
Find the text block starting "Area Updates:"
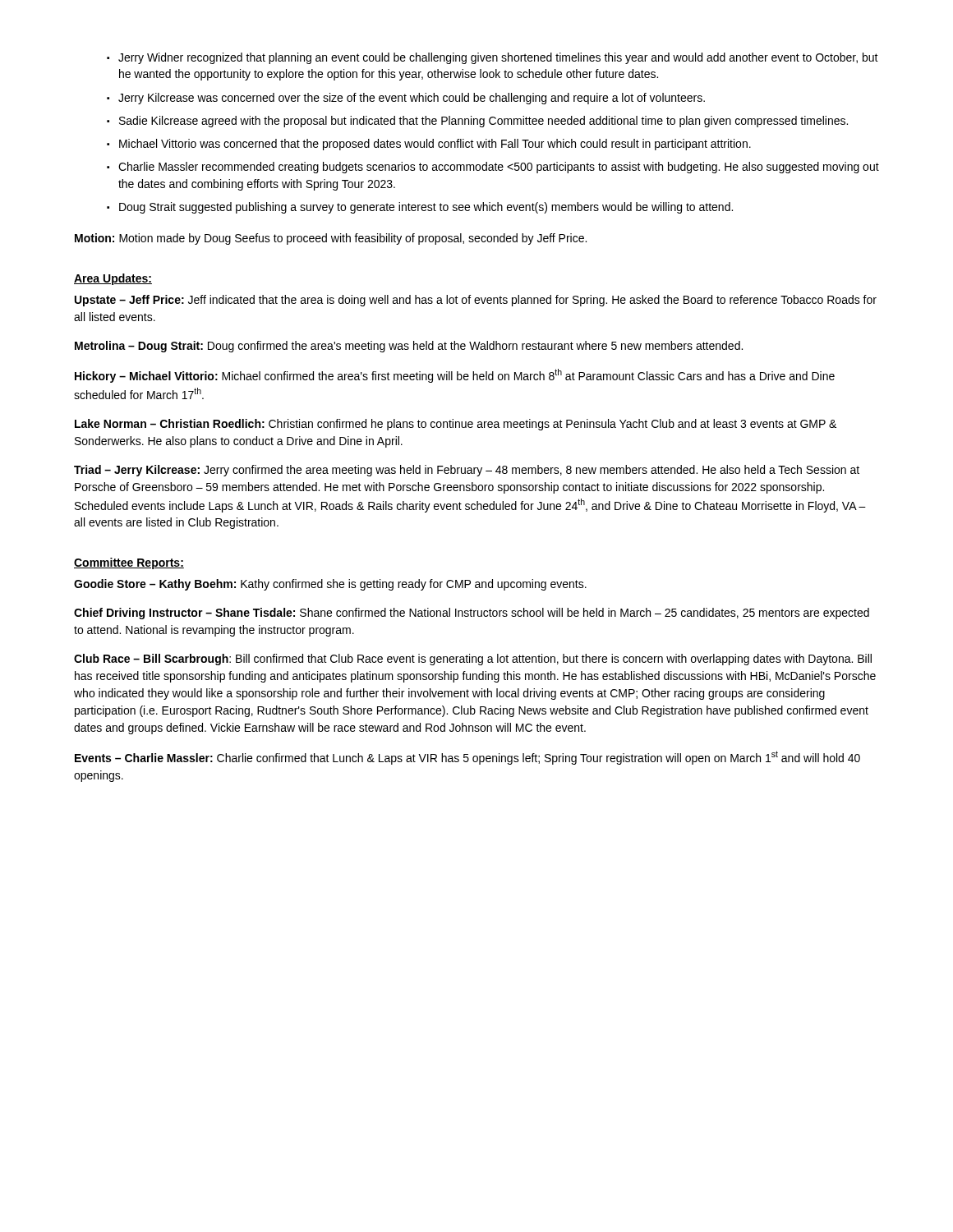coord(113,279)
